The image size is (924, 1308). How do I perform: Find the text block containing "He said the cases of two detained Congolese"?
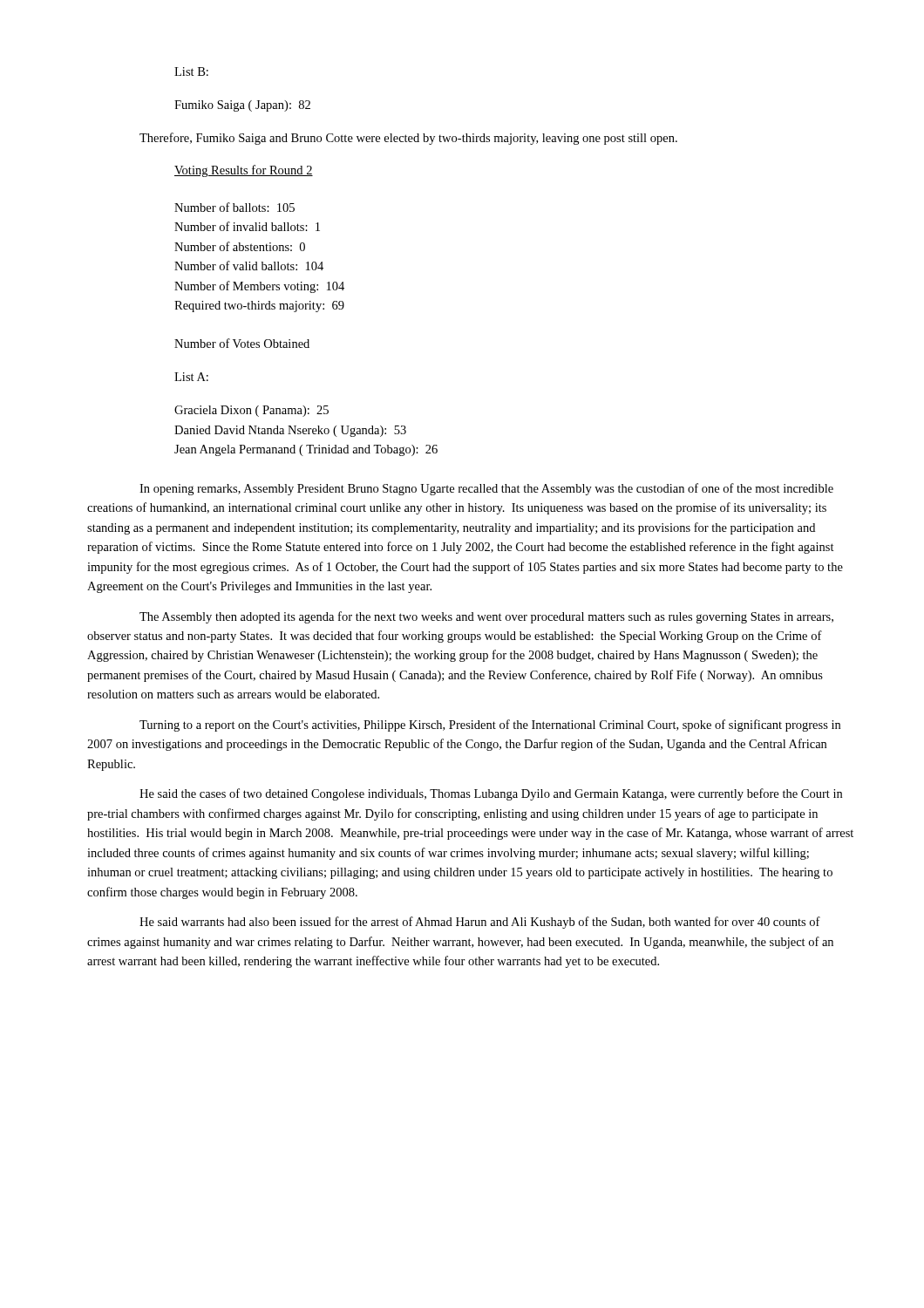click(x=471, y=843)
